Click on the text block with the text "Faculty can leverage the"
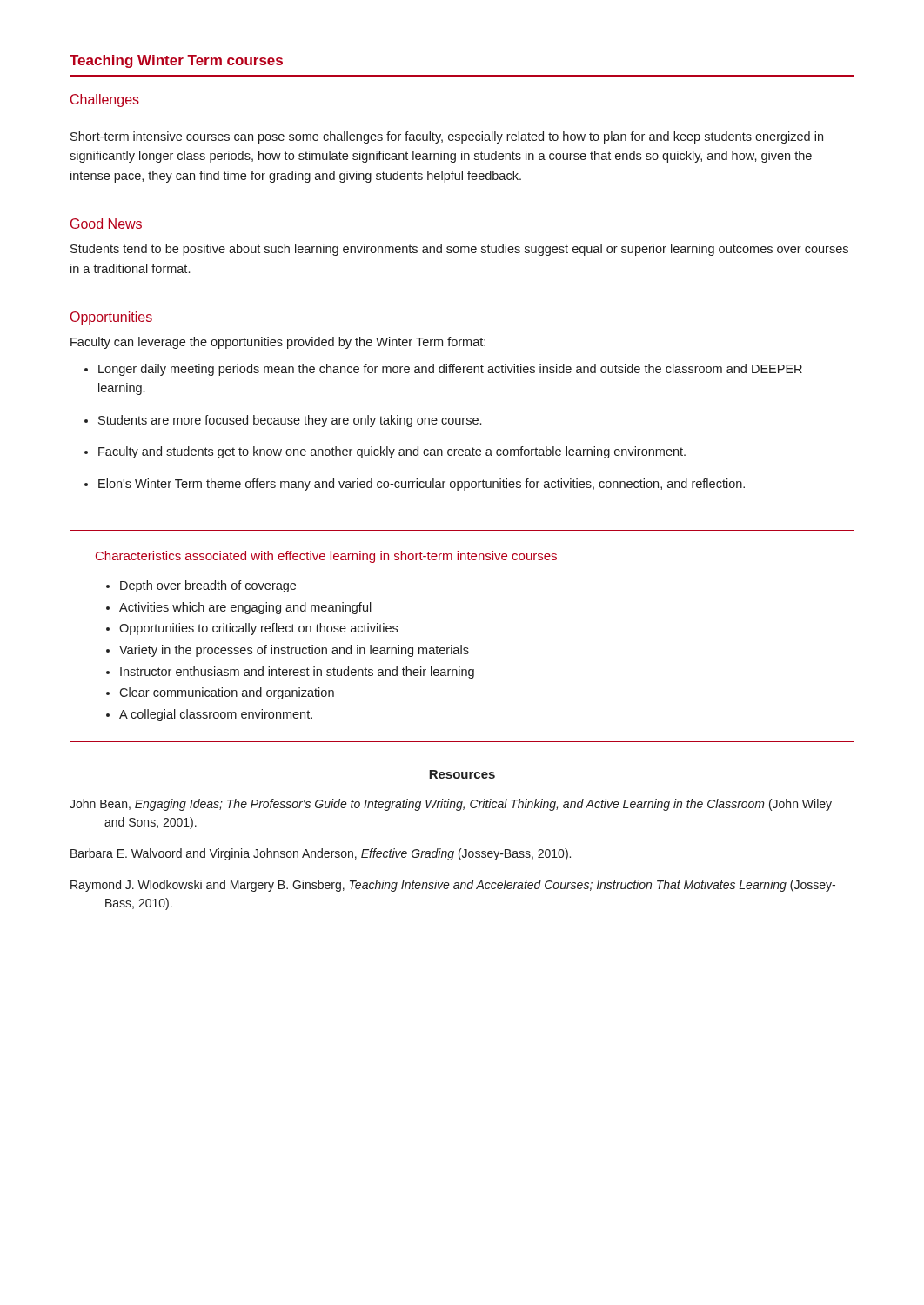The image size is (924, 1305). (278, 342)
